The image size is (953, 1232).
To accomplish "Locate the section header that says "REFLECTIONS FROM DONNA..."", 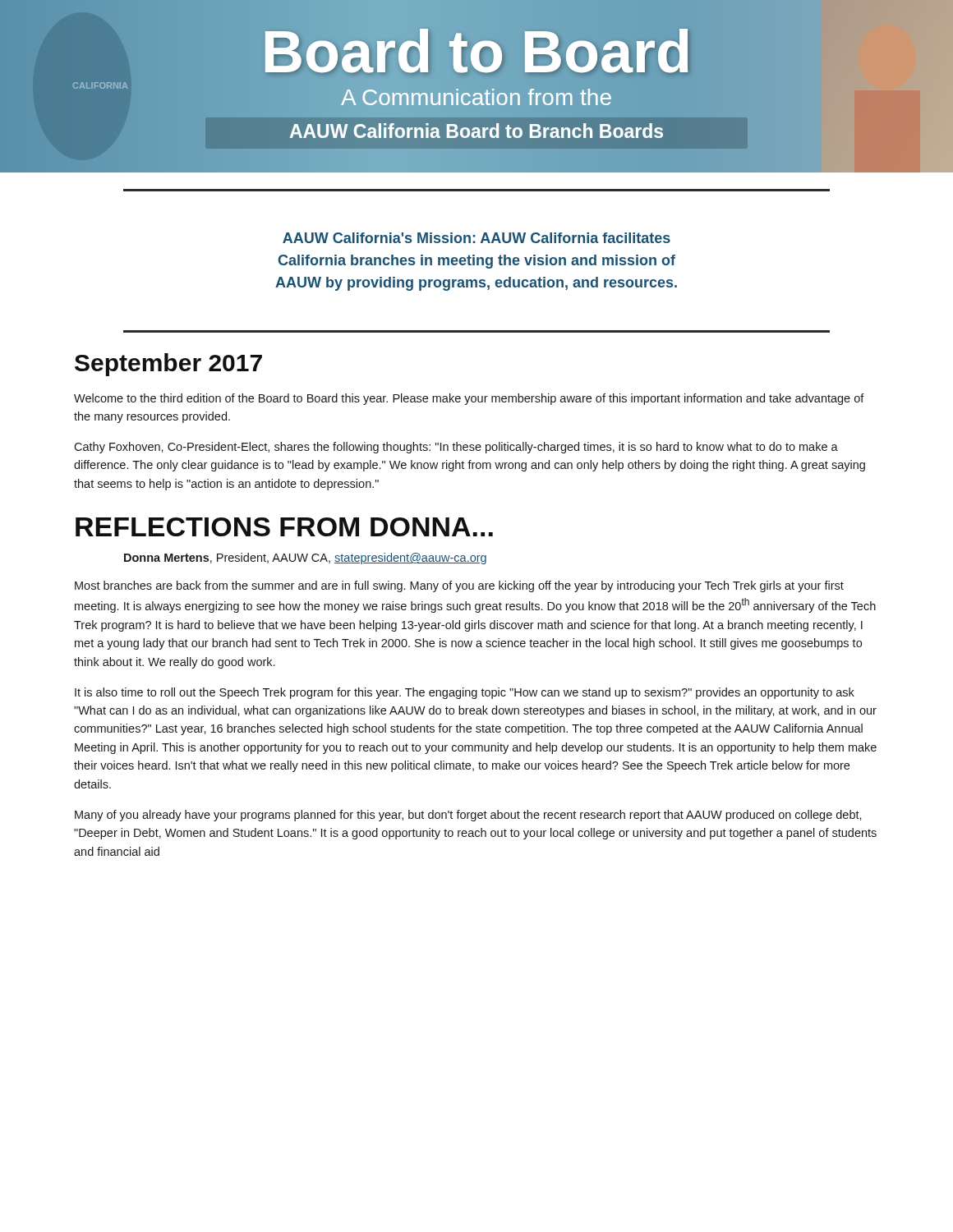I will click(x=476, y=527).
